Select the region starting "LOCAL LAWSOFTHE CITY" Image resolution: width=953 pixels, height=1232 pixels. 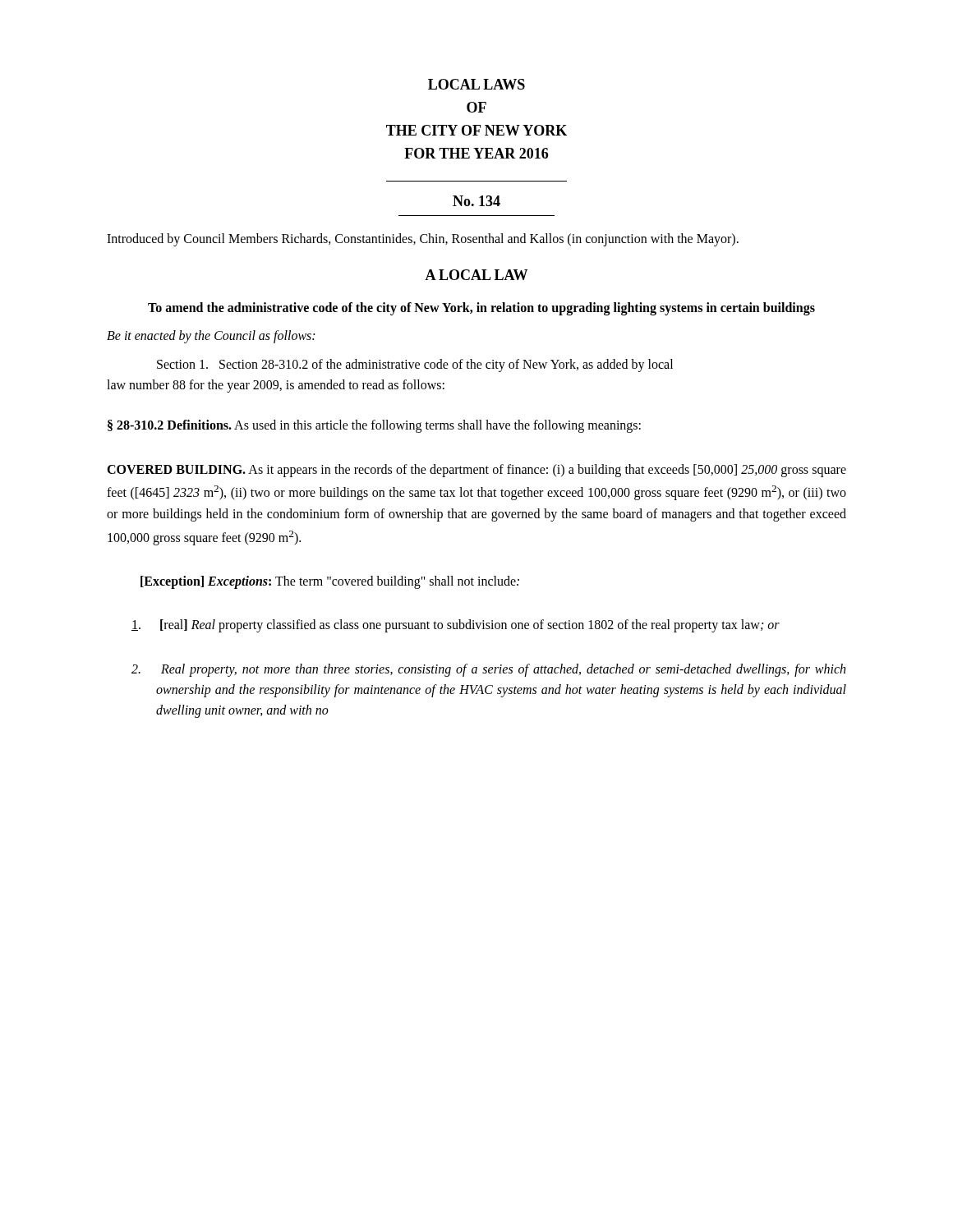click(x=476, y=120)
